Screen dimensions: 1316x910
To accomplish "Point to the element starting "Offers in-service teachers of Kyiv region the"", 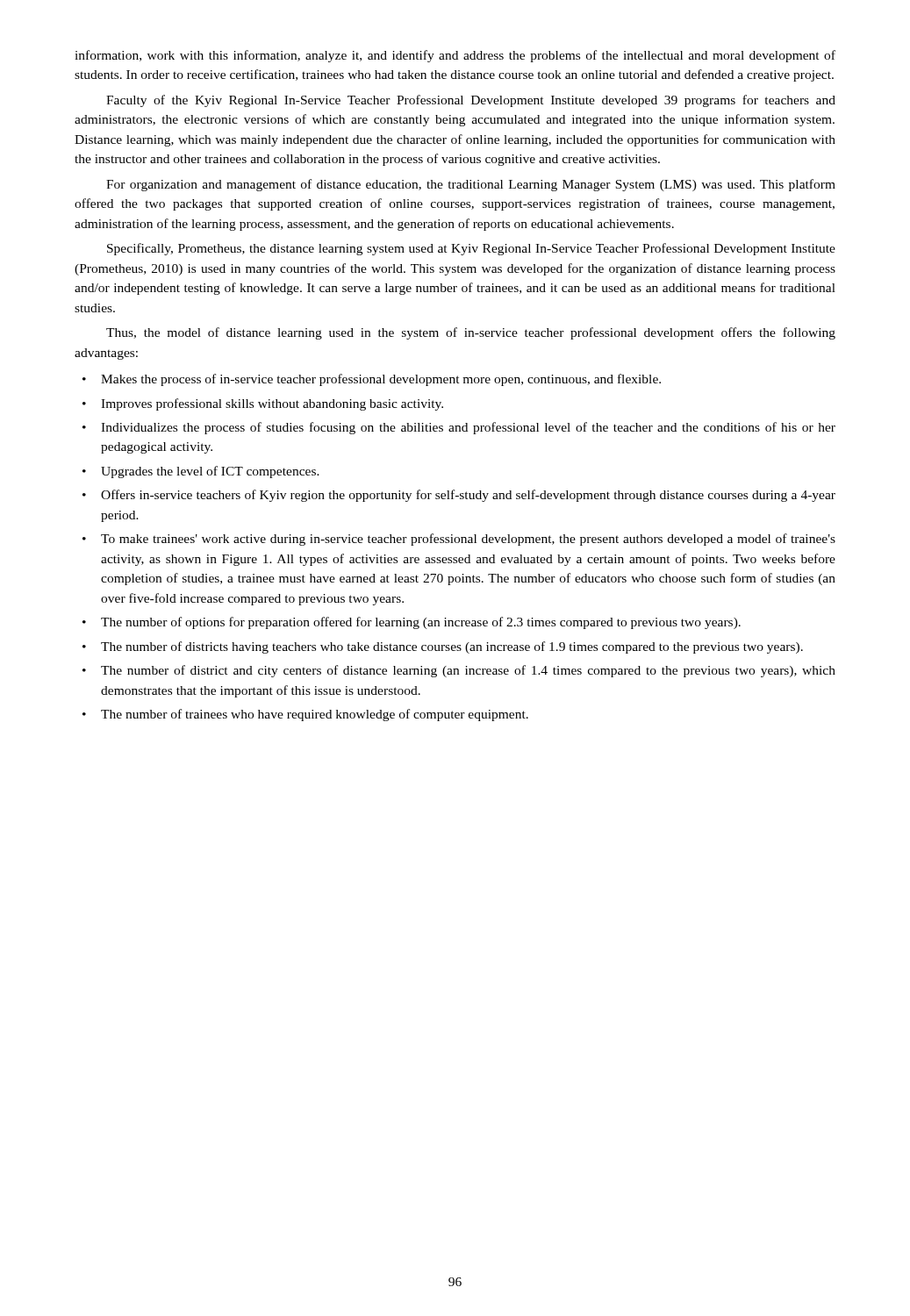I will (455, 505).
